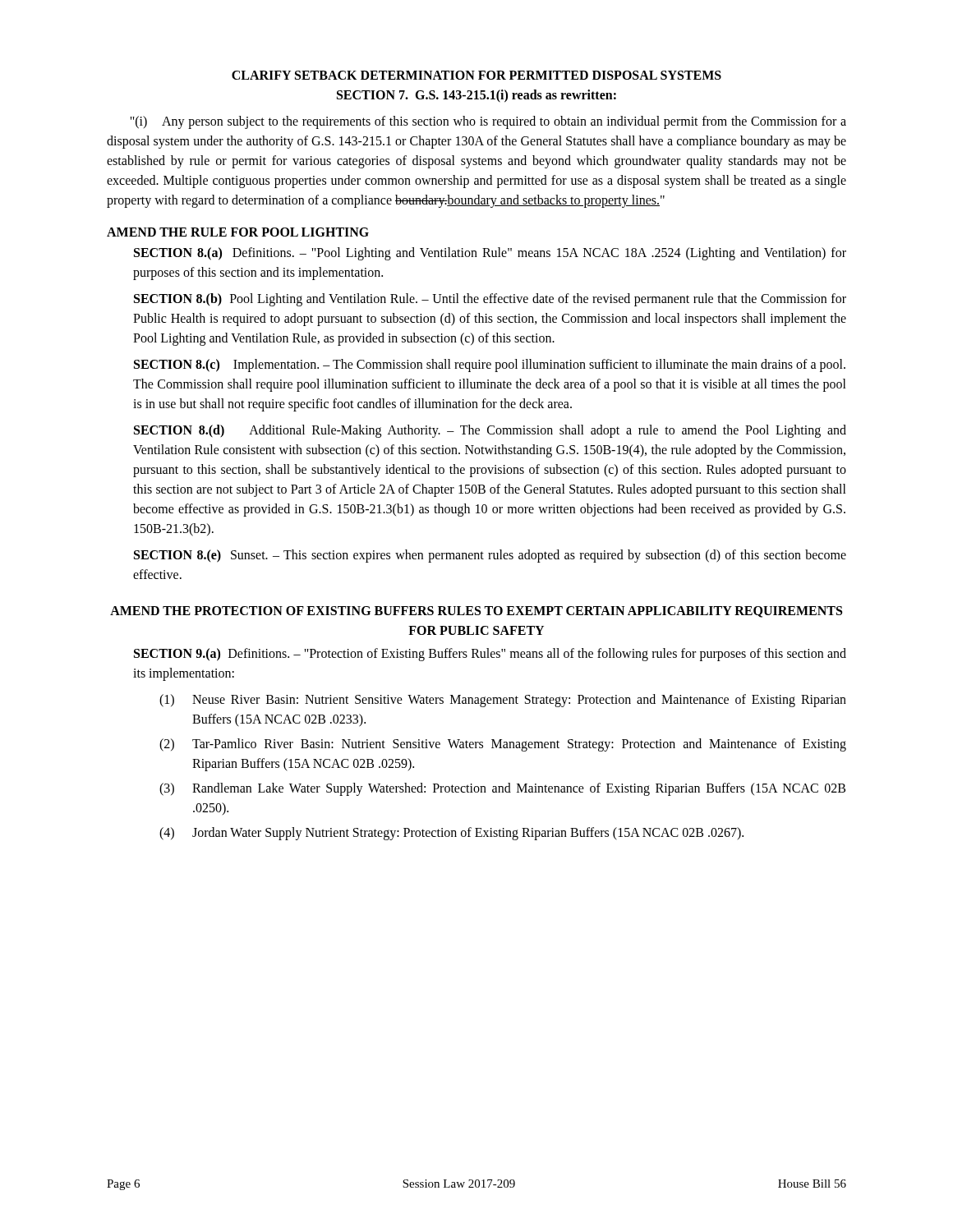953x1232 pixels.
Task: Click the passage that begins "SECTION 9.(a) Definitions. – "Protection of"
Action: click(x=490, y=663)
